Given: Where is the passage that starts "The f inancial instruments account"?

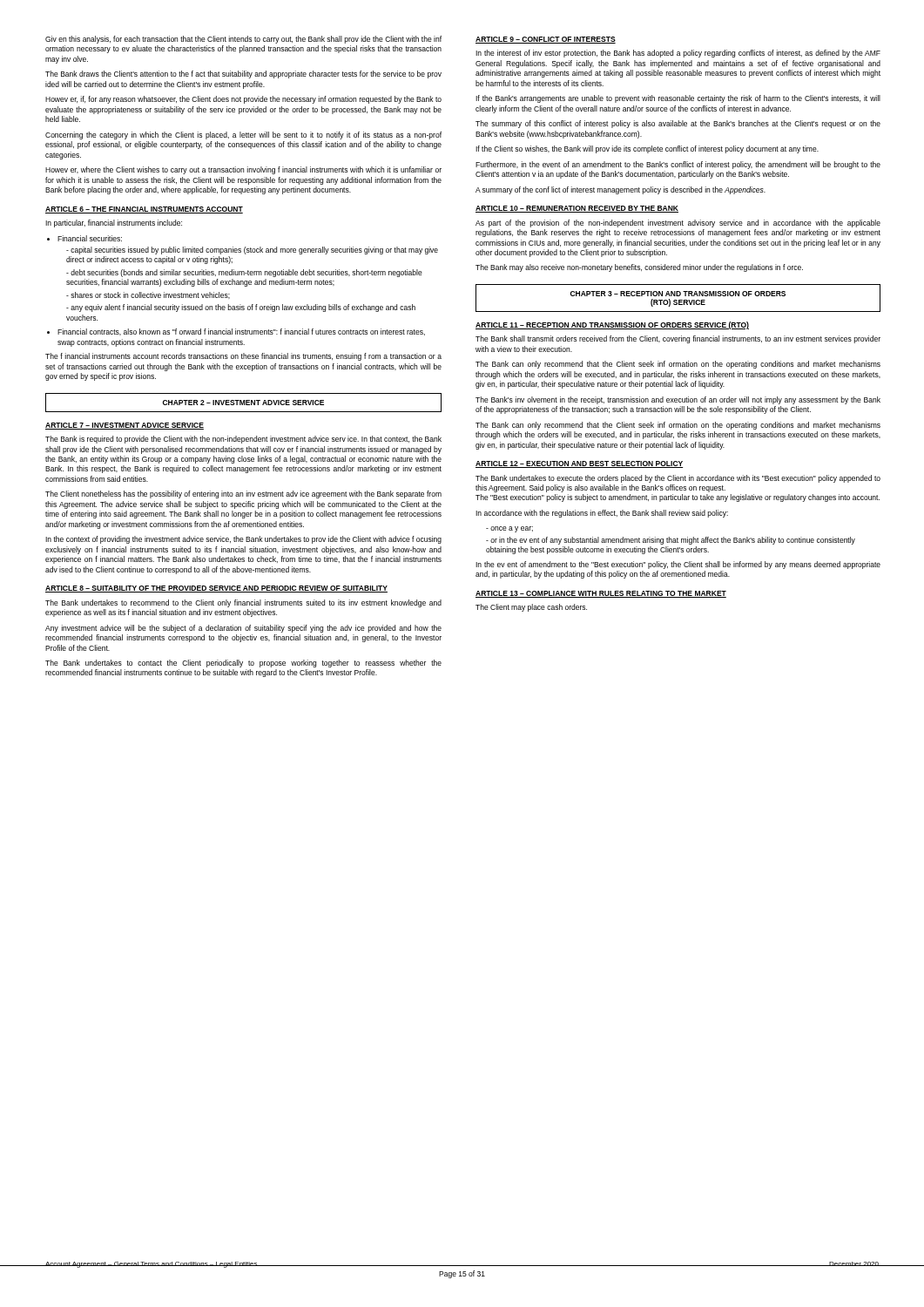Looking at the screenshot, I should pyautogui.click(x=243, y=367).
